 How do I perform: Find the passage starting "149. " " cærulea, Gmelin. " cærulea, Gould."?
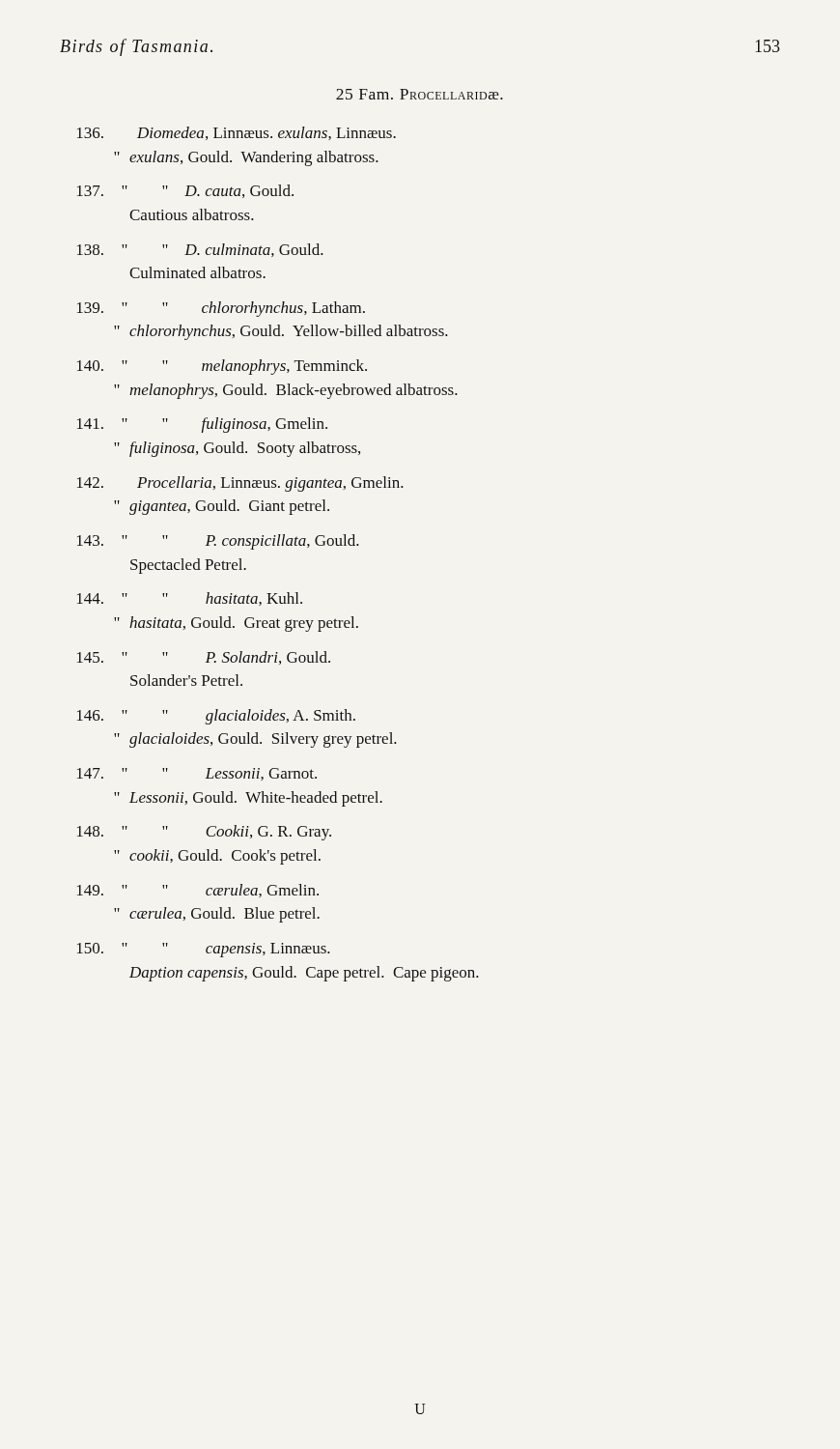89,890
